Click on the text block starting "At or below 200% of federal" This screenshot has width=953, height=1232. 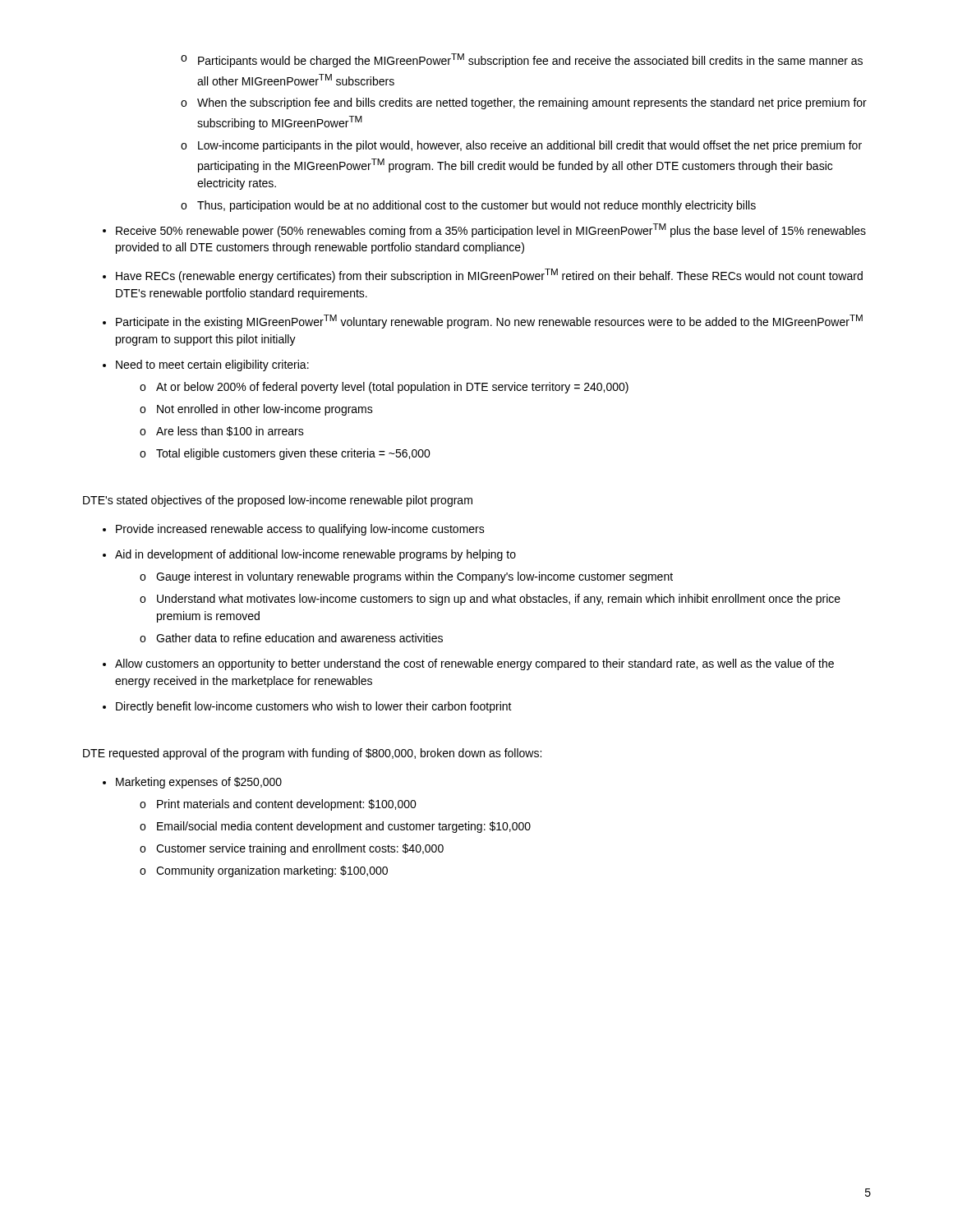click(392, 387)
